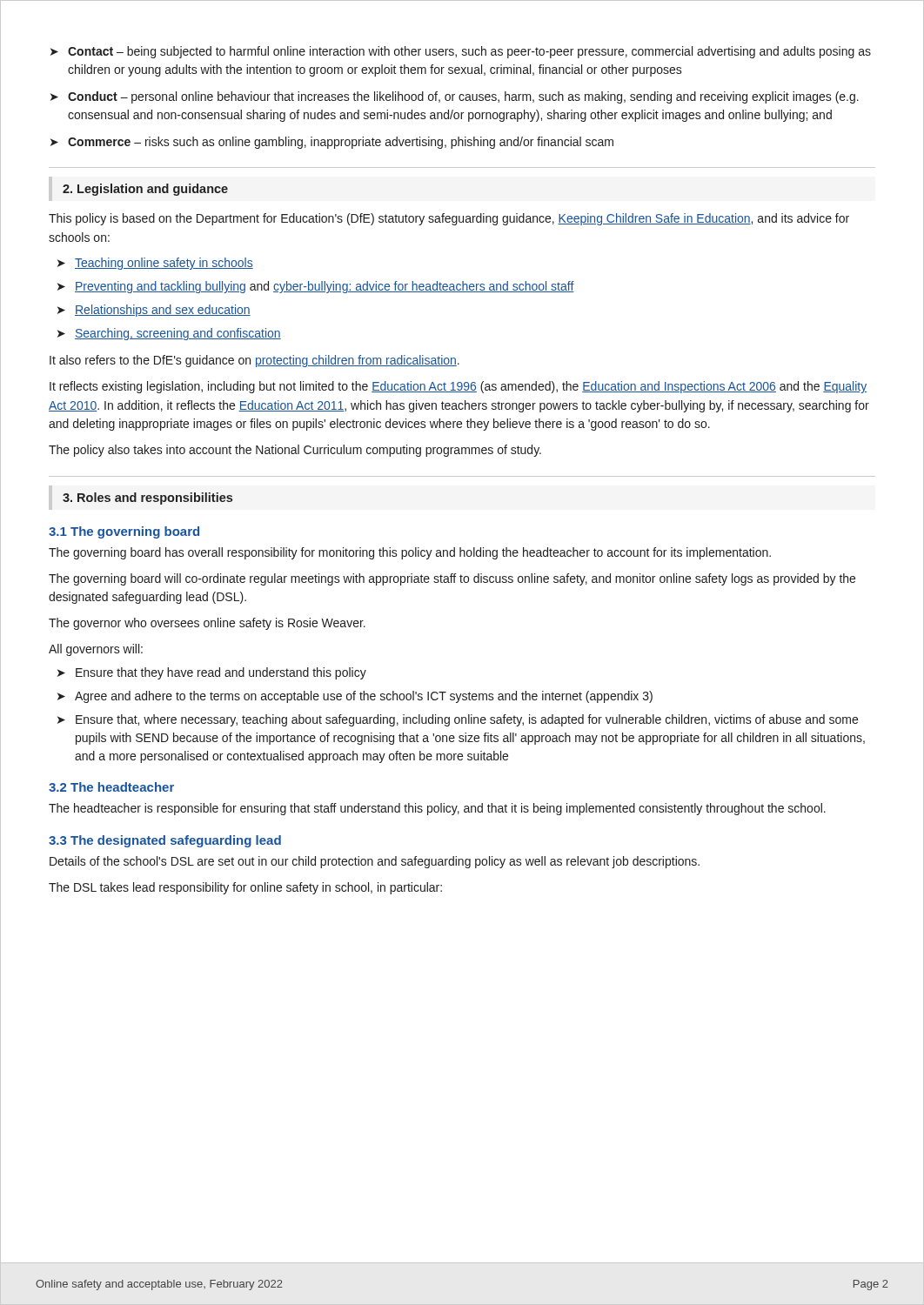
Task: Click the section header that begins "3.3 The designated safeguarding"
Action: [x=165, y=841]
